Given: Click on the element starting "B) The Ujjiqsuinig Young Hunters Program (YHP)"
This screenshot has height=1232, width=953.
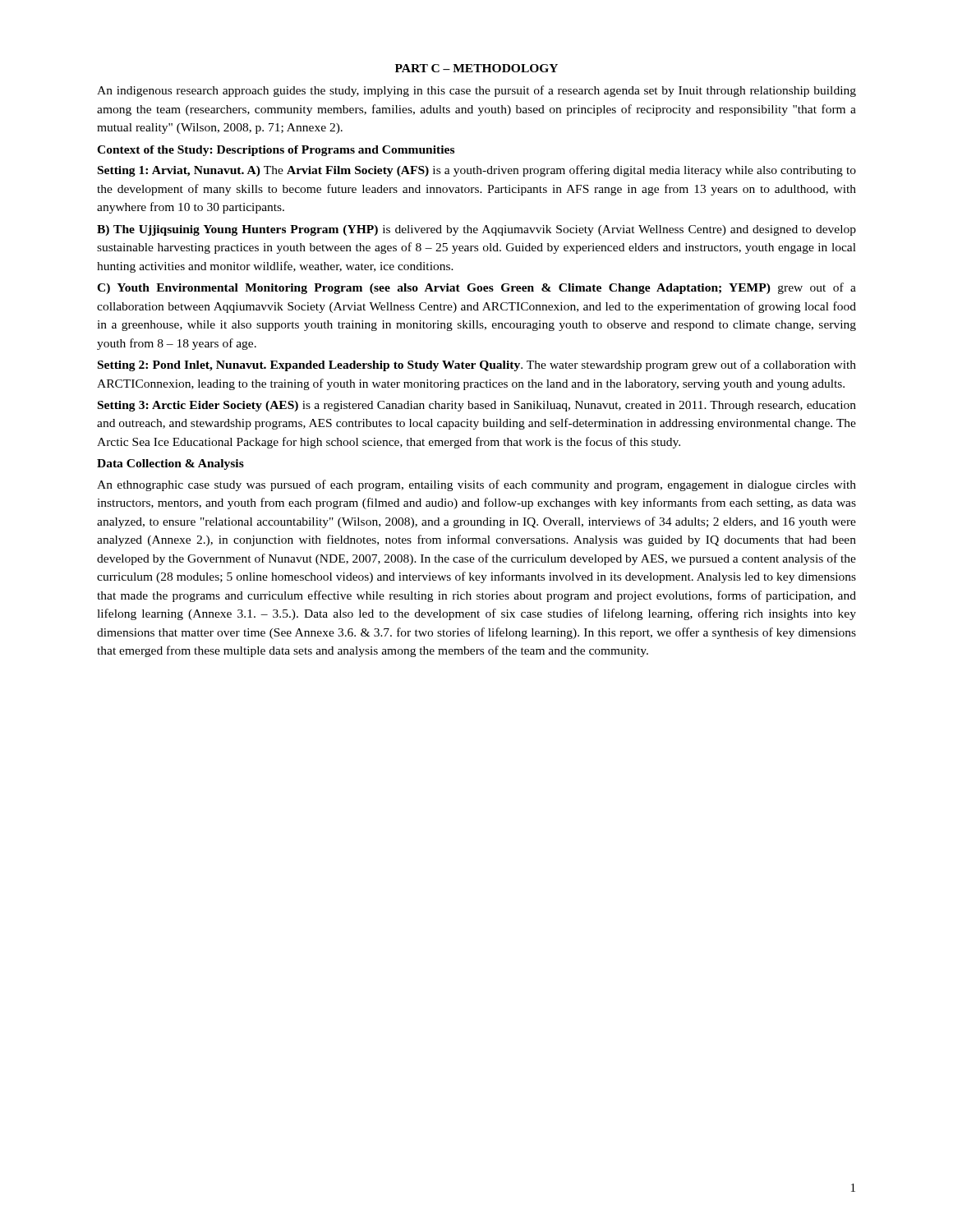Looking at the screenshot, I should pyautogui.click(x=476, y=248).
